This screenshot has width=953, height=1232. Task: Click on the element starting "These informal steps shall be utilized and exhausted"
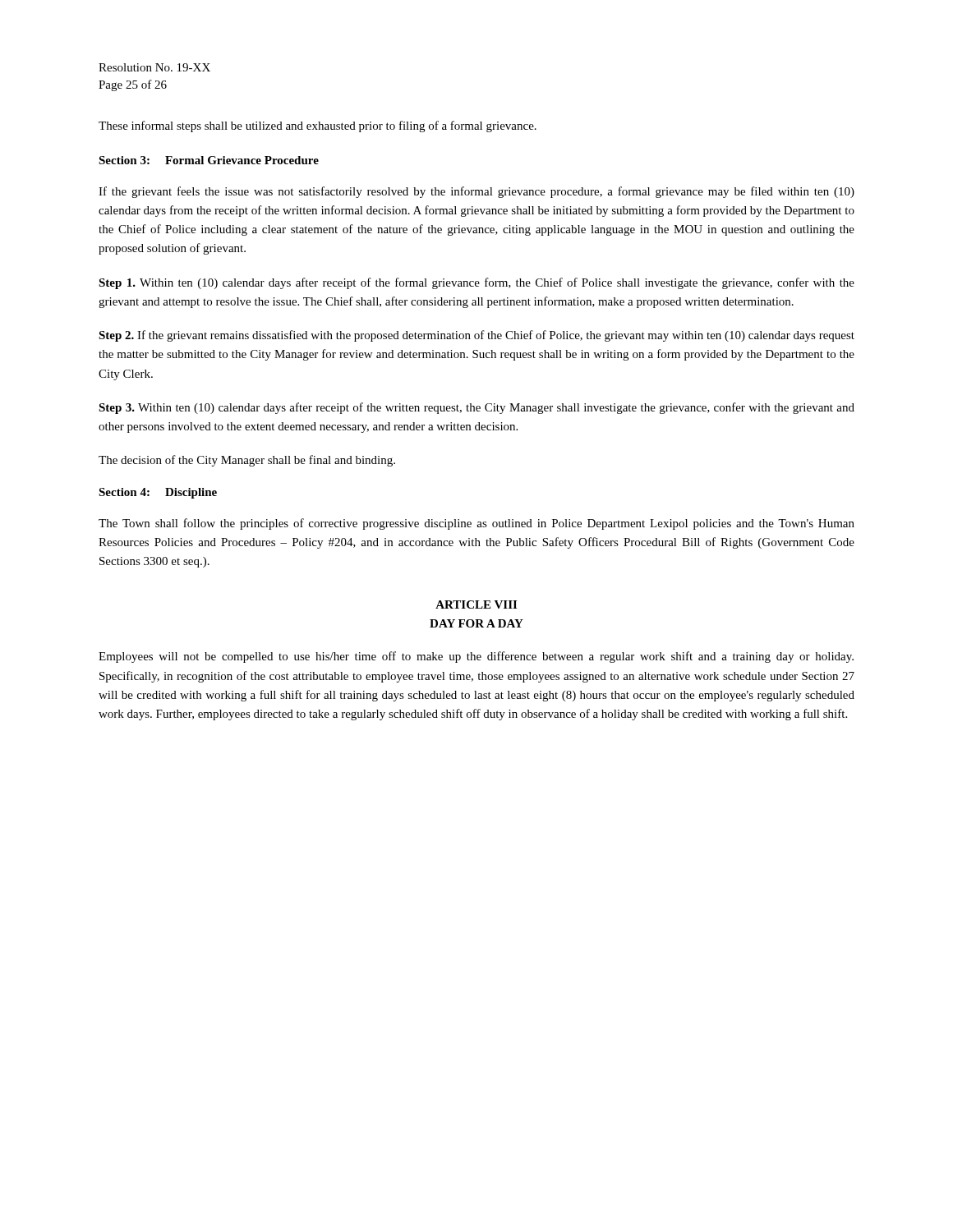318,126
